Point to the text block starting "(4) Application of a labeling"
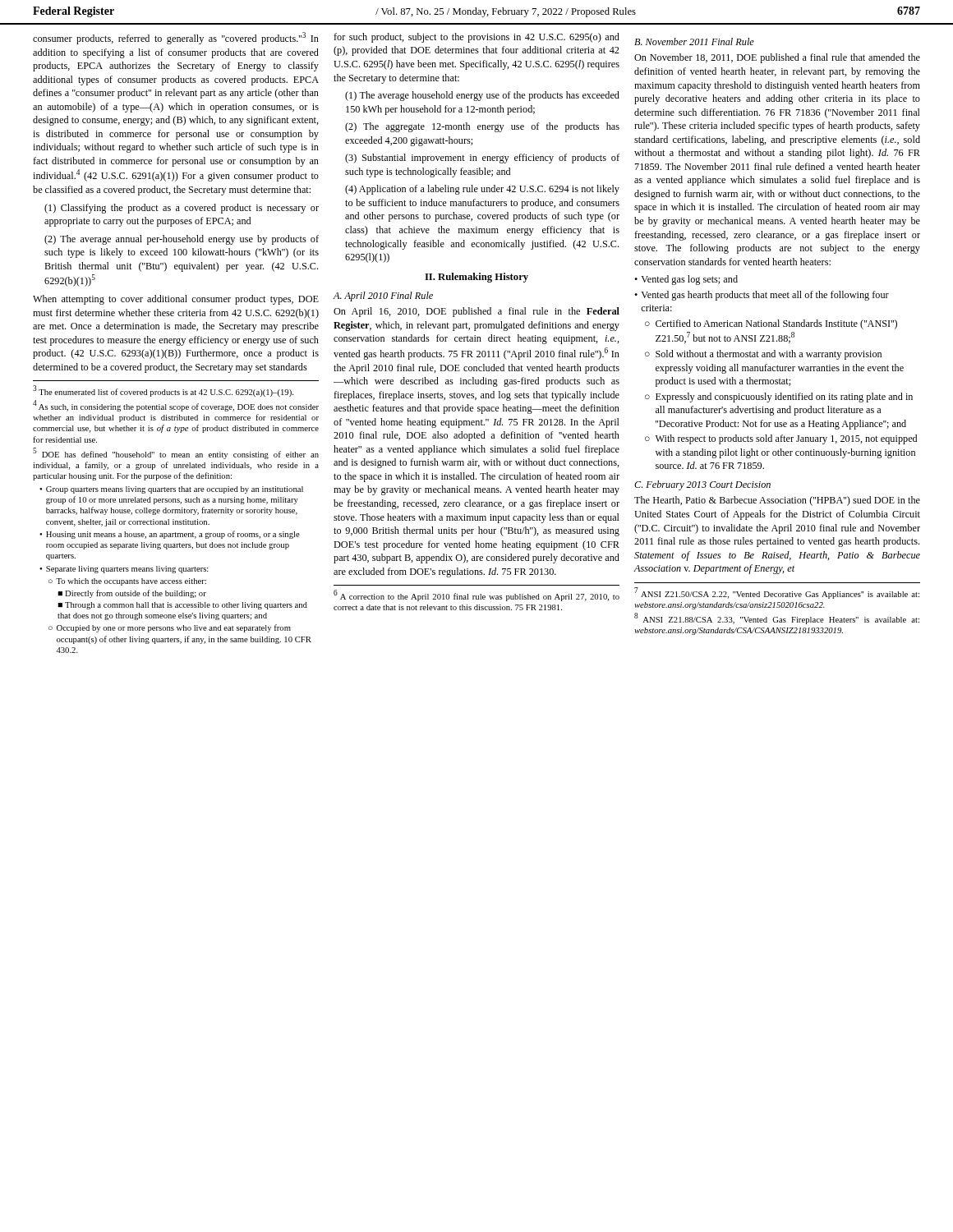 click(482, 223)
